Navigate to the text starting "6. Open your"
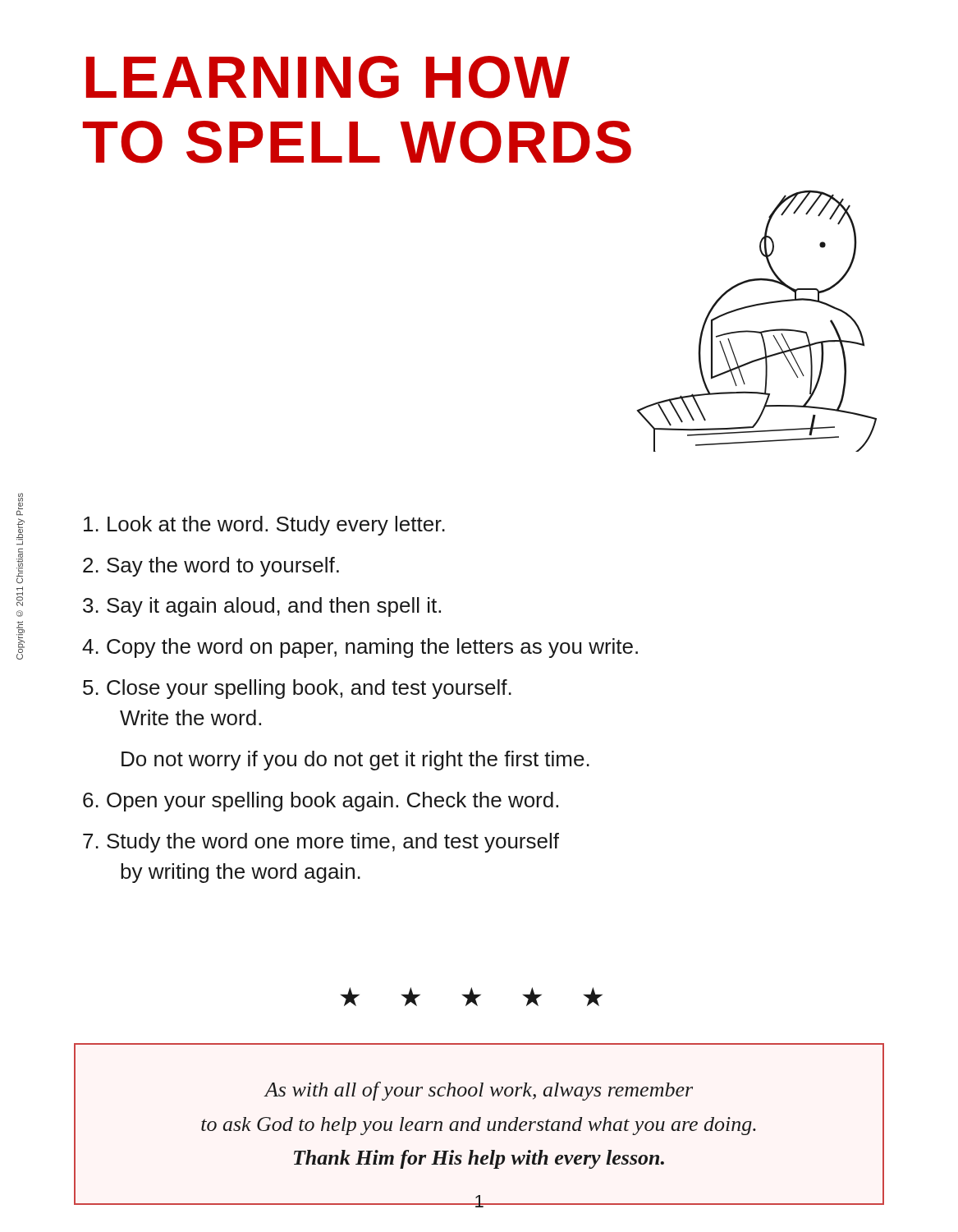This screenshot has height=1232, width=958. pos(321,800)
